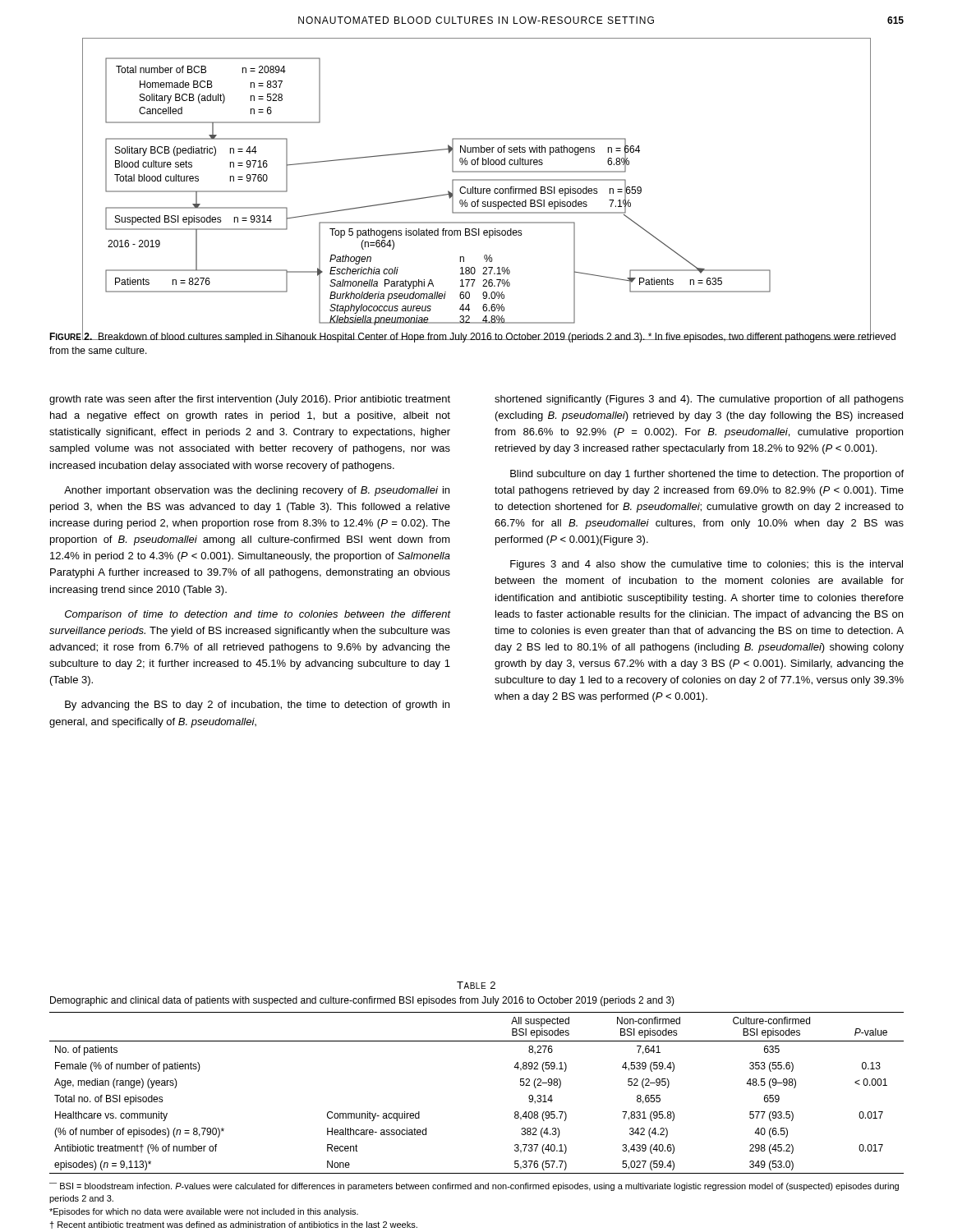This screenshot has height=1232, width=953.
Task: Find the caption containing "FIGURE 2. Breakdown of blood cultures sampled in"
Action: coord(473,344)
